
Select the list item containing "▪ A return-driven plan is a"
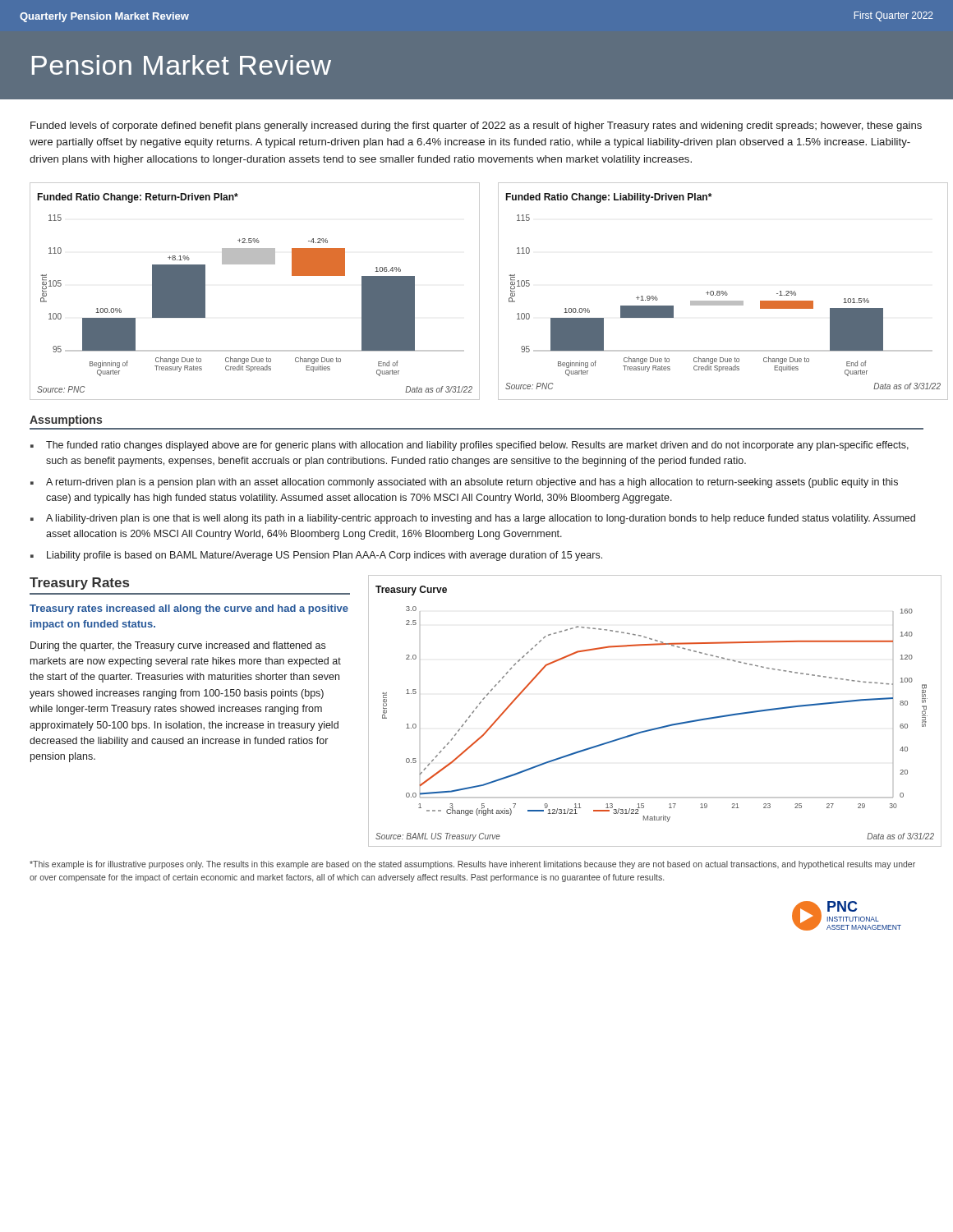click(476, 490)
